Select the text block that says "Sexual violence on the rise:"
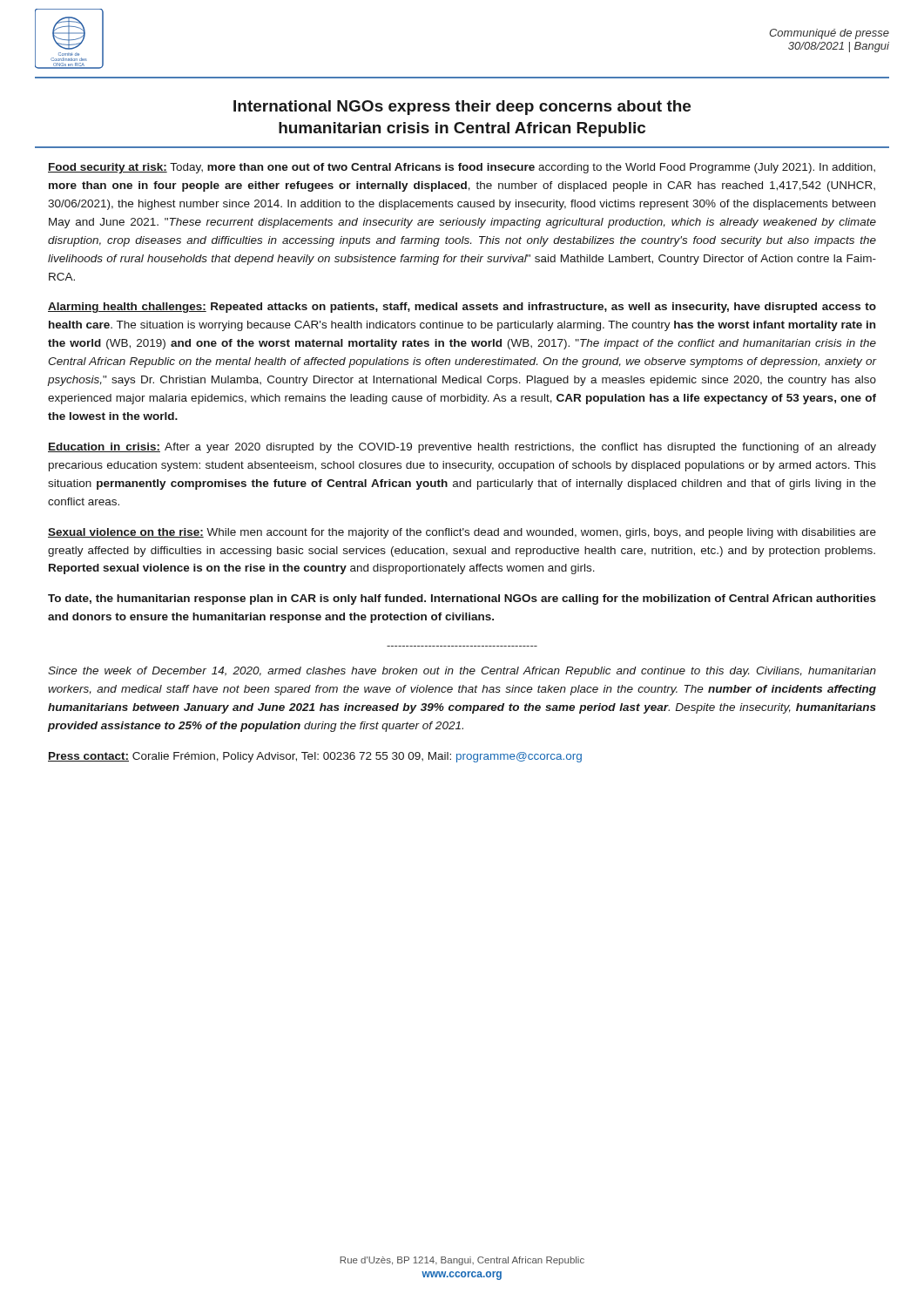Image resolution: width=924 pixels, height=1307 pixels. (462, 551)
